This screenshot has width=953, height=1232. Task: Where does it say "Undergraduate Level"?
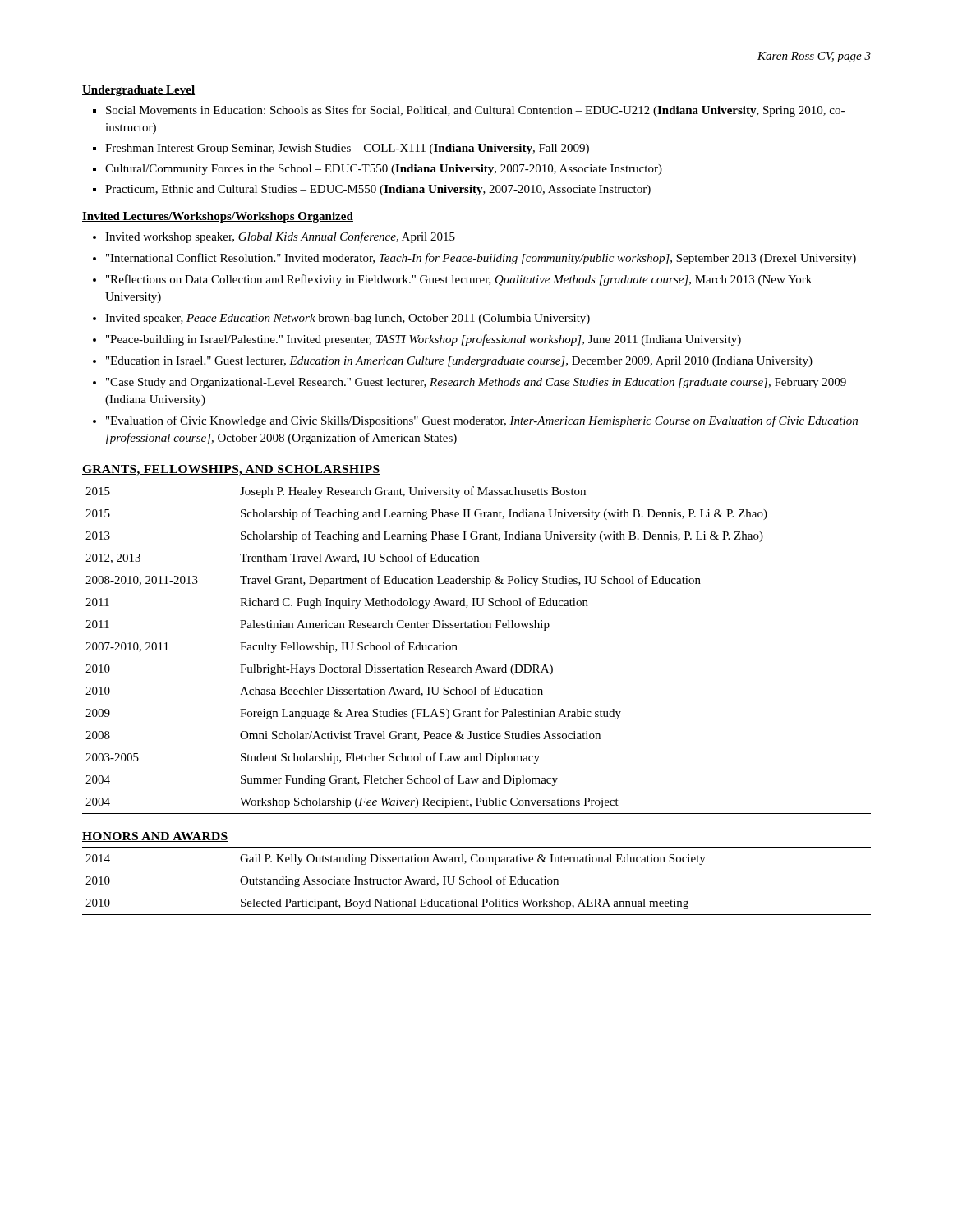pyautogui.click(x=138, y=90)
